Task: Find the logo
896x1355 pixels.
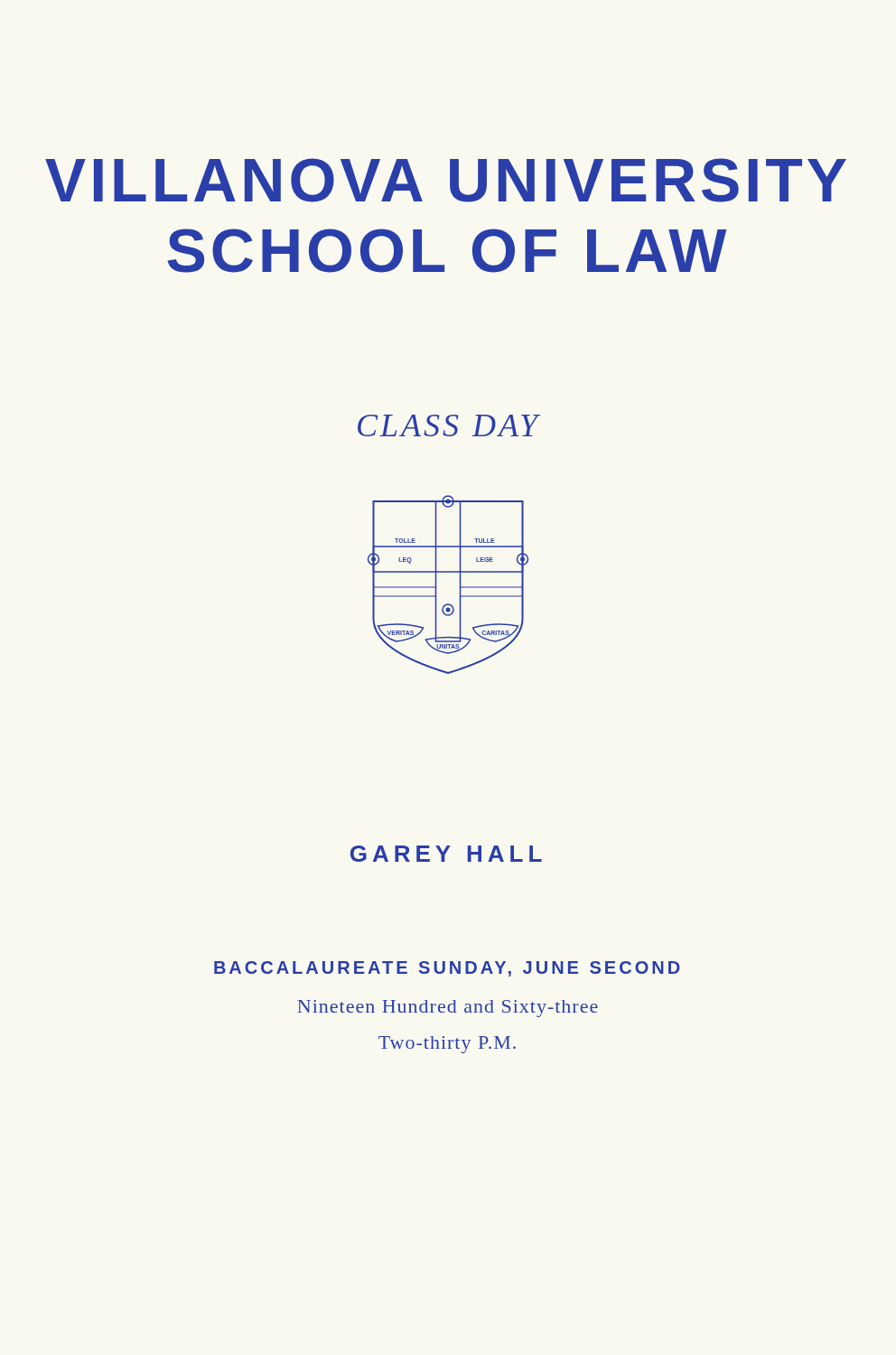Action: (448, 589)
